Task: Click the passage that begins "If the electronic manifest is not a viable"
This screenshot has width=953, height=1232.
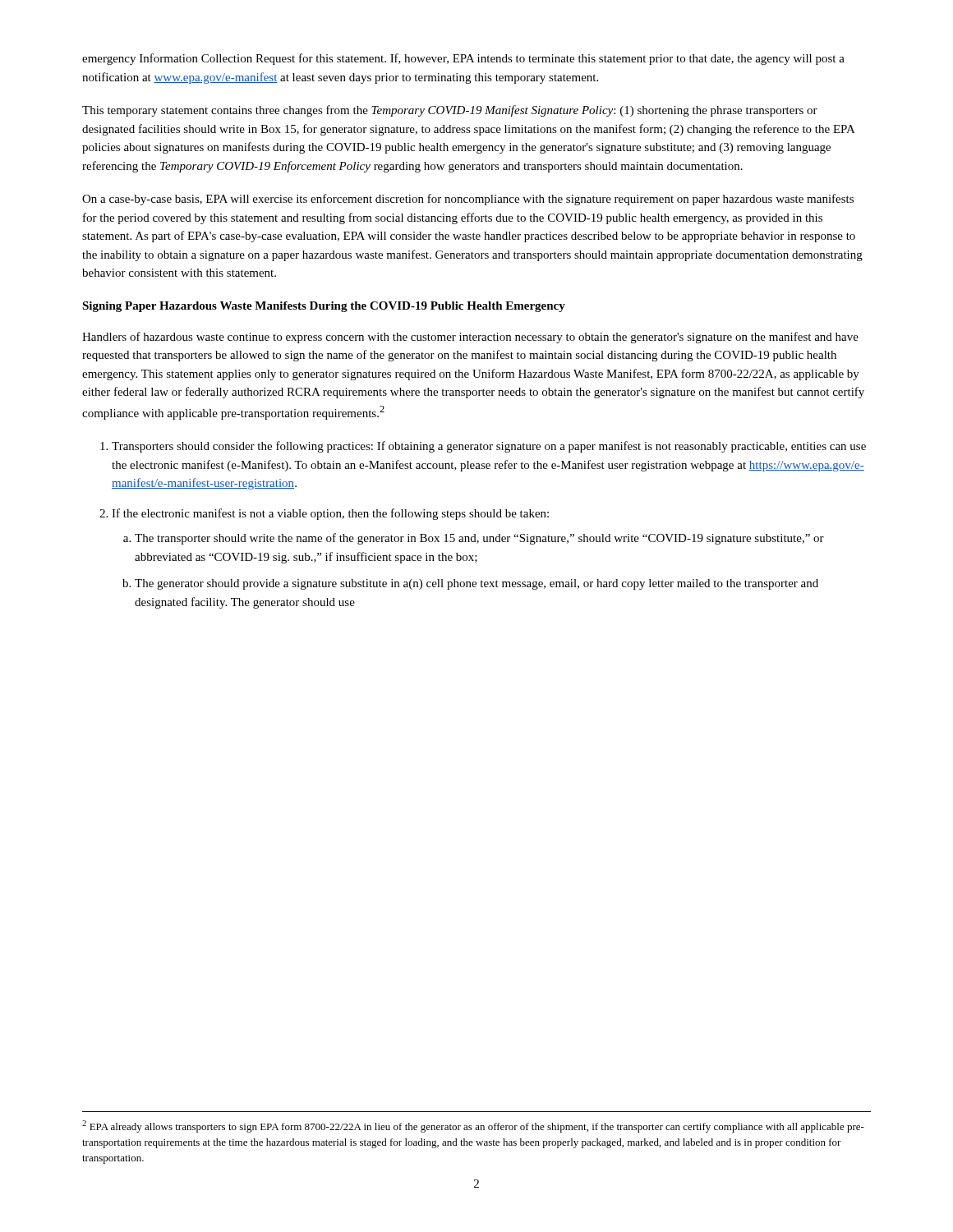Action: pyautogui.click(x=330, y=514)
